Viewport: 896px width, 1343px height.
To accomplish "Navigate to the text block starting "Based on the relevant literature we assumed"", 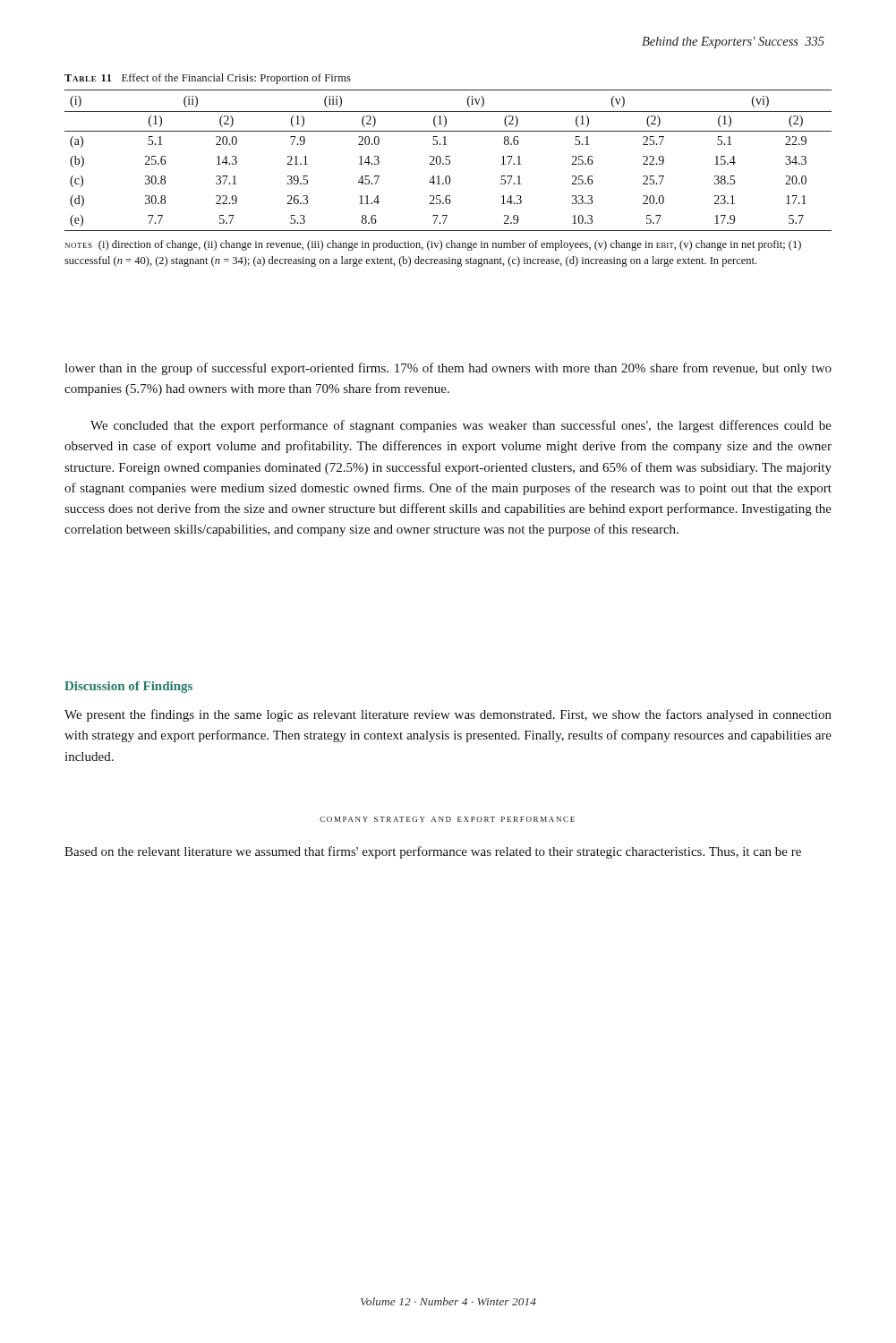I will click(x=433, y=851).
